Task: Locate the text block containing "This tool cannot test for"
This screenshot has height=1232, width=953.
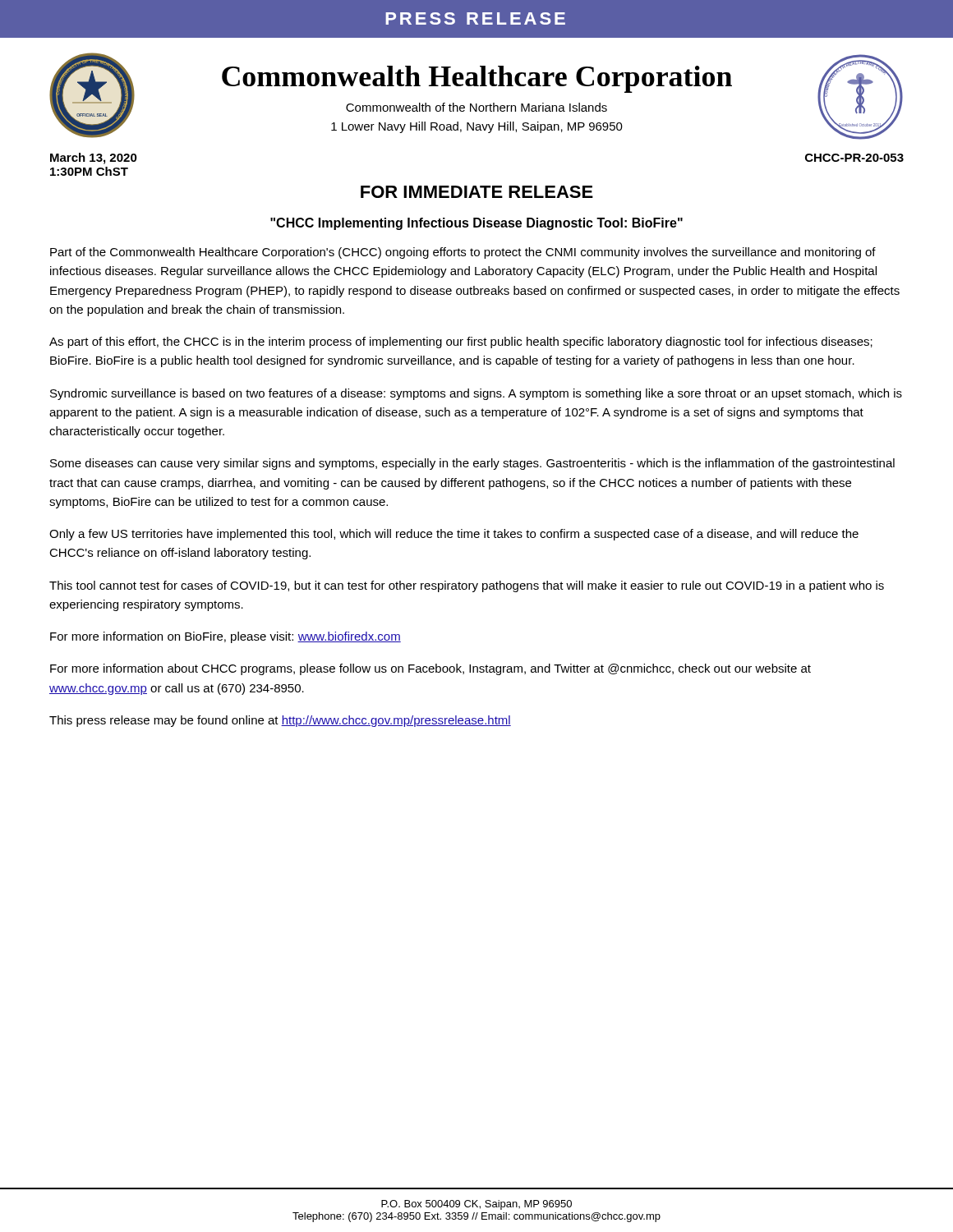Action: tap(467, 594)
